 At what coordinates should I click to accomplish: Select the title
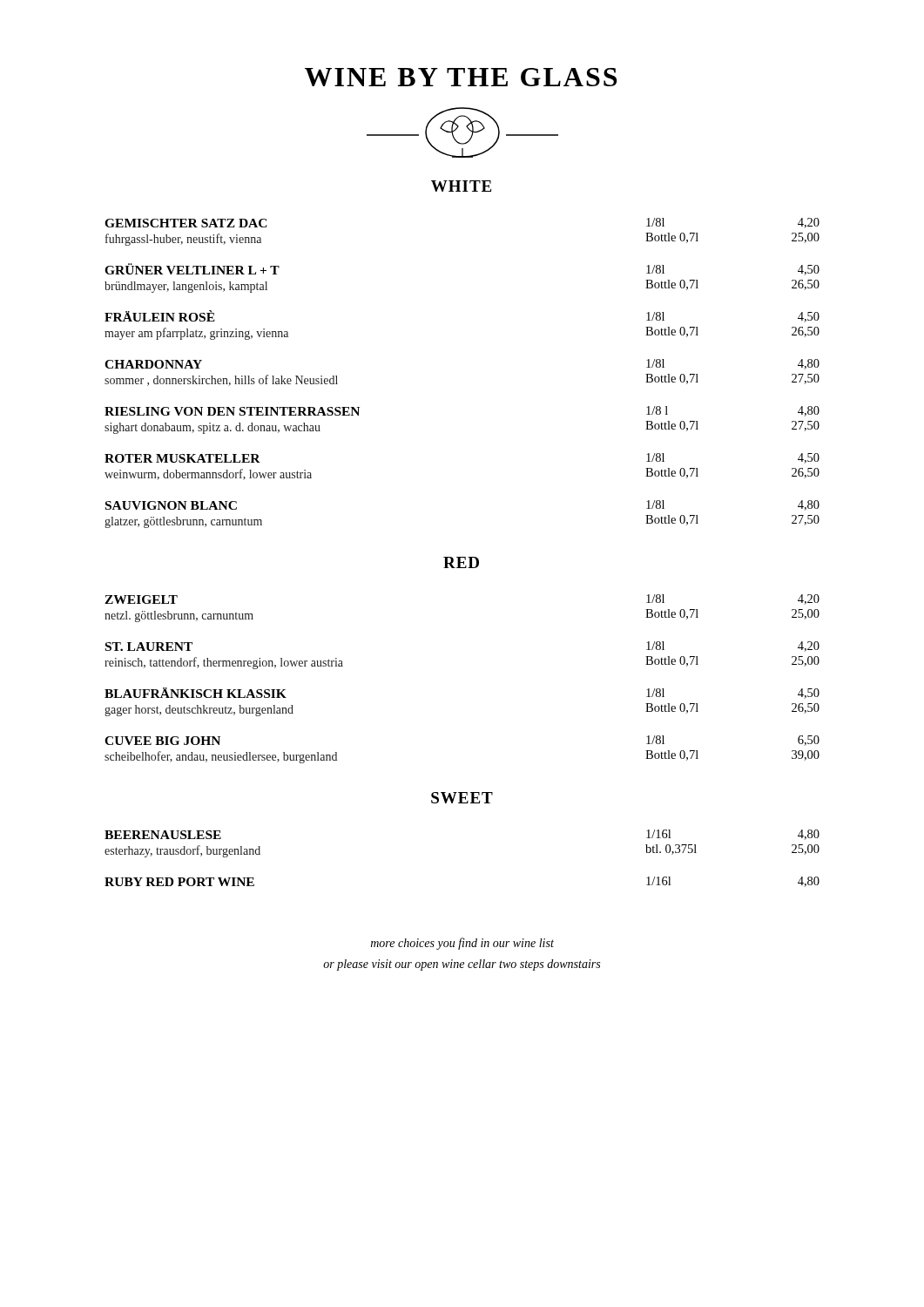pos(462,77)
